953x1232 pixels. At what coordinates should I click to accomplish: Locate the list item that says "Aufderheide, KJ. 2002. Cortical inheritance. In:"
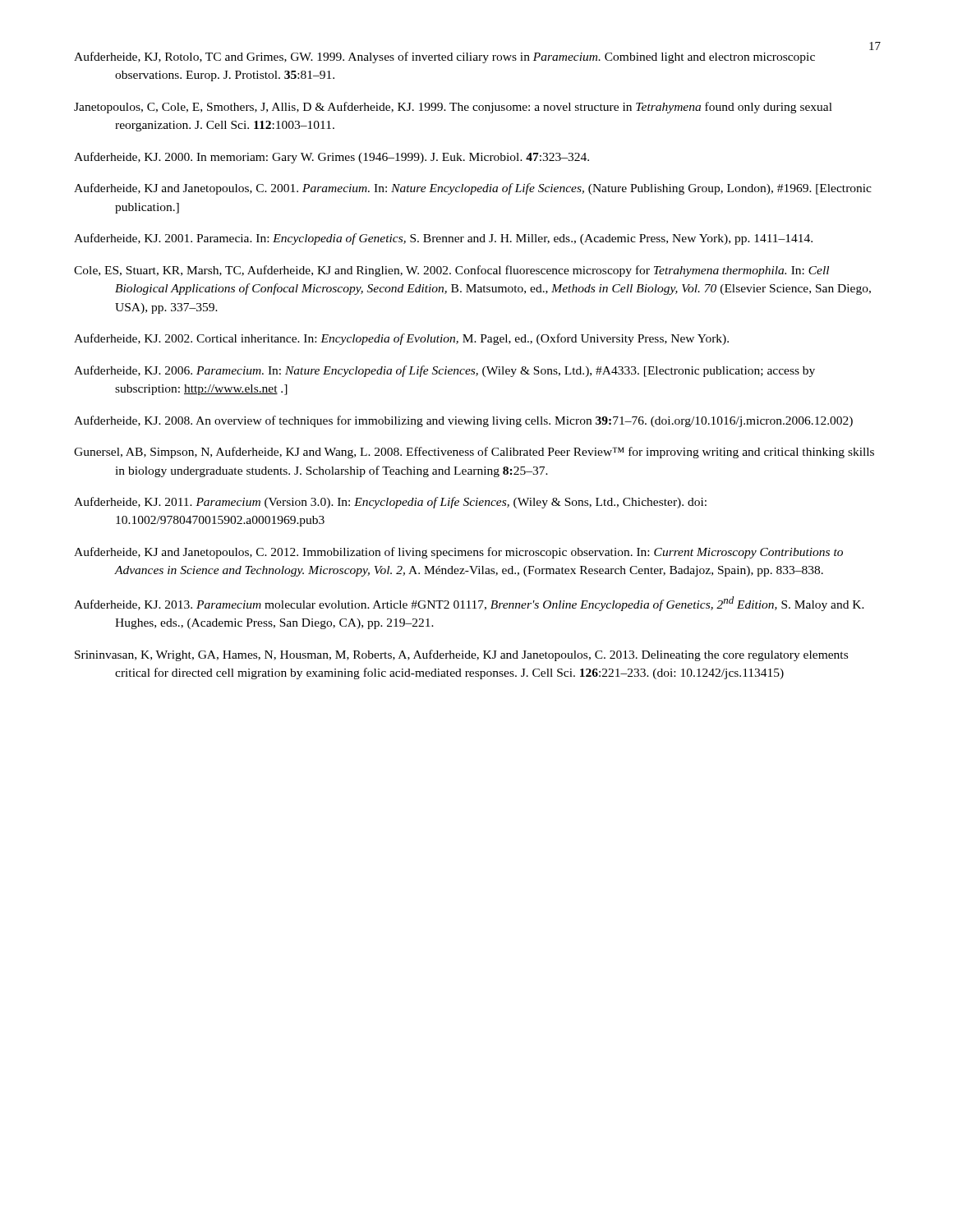coord(402,338)
